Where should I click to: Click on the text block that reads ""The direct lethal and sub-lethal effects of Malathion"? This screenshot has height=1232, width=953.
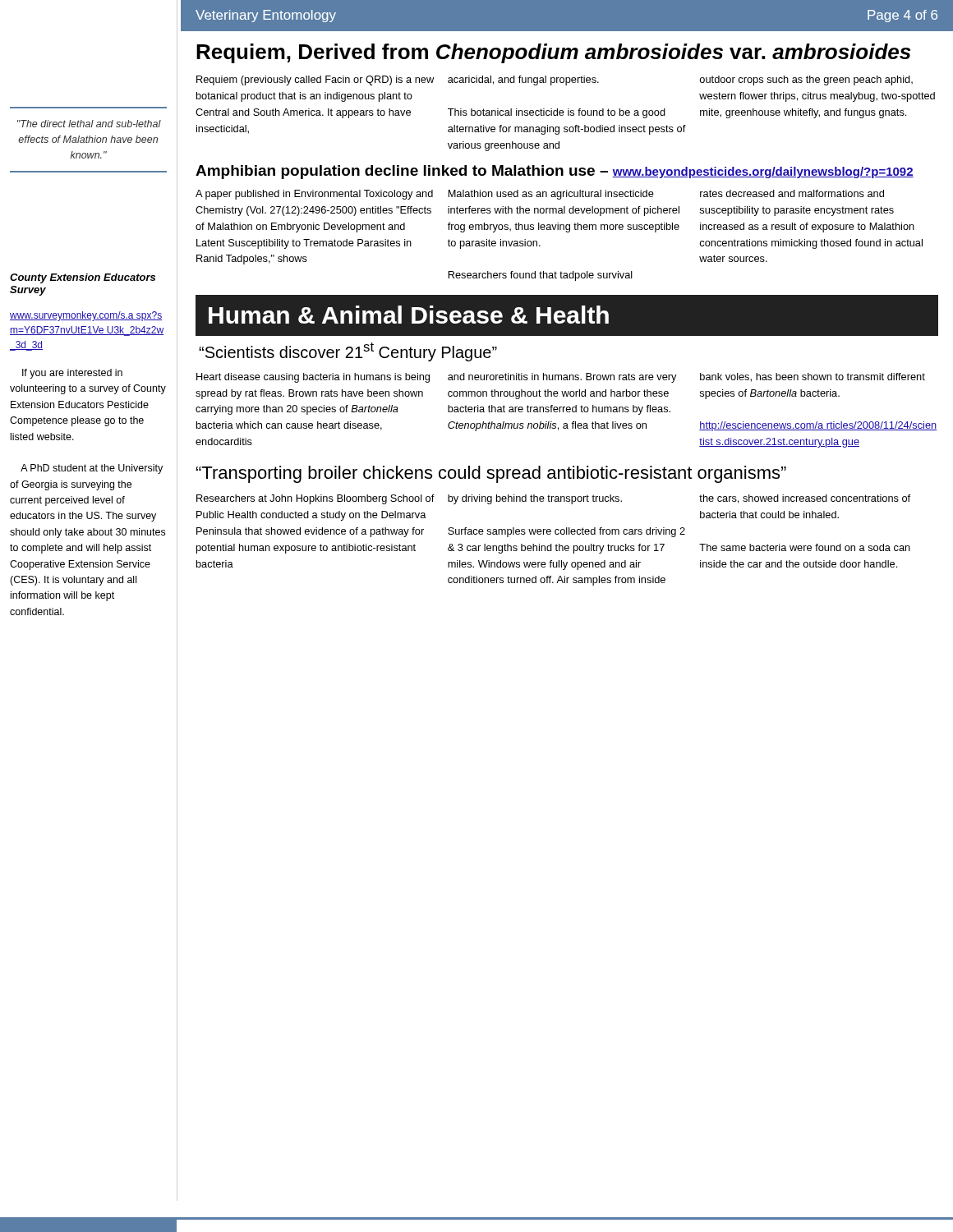[88, 139]
